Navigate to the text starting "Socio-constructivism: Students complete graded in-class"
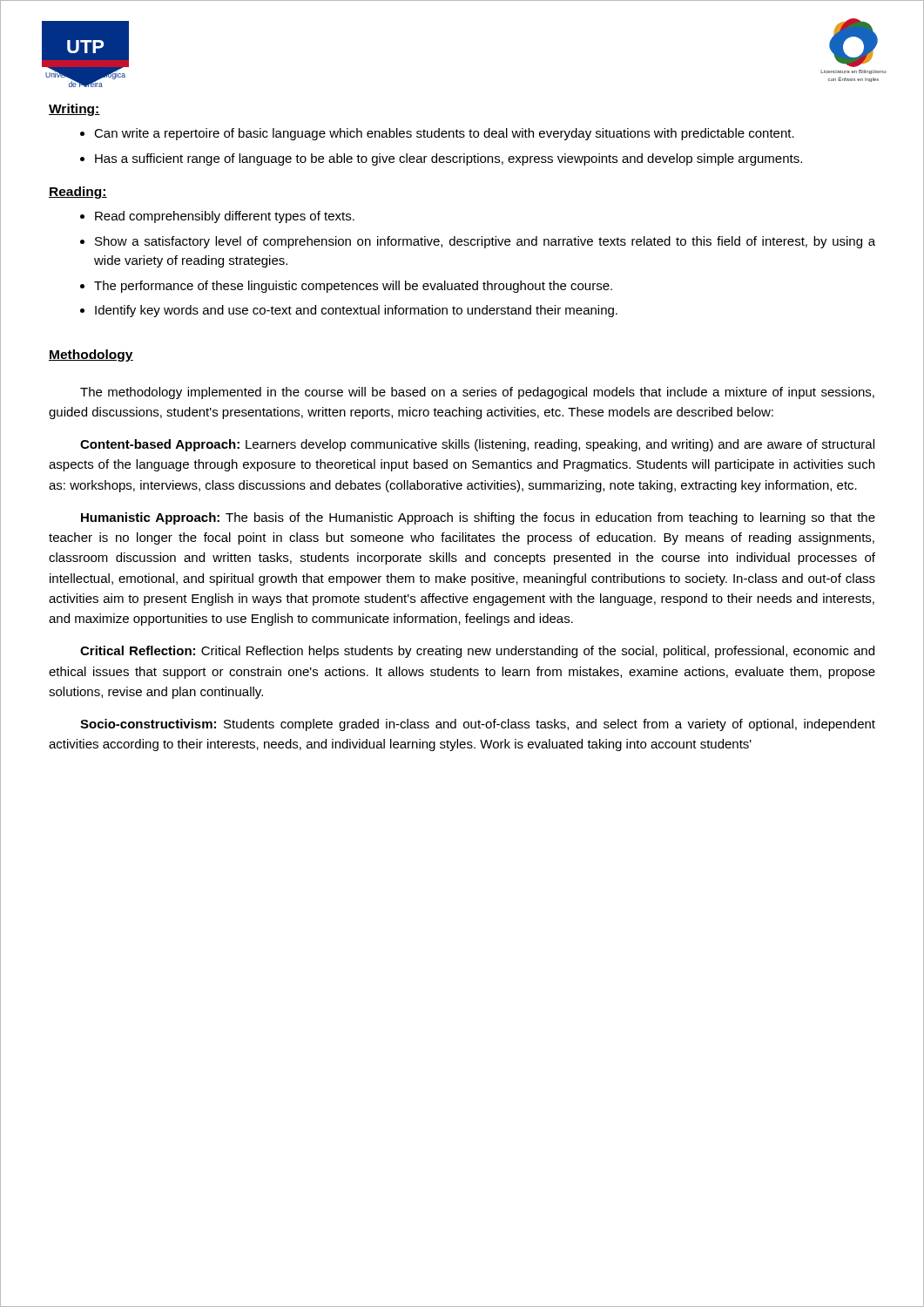Image resolution: width=924 pixels, height=1307 pixels. pos(462,734)
